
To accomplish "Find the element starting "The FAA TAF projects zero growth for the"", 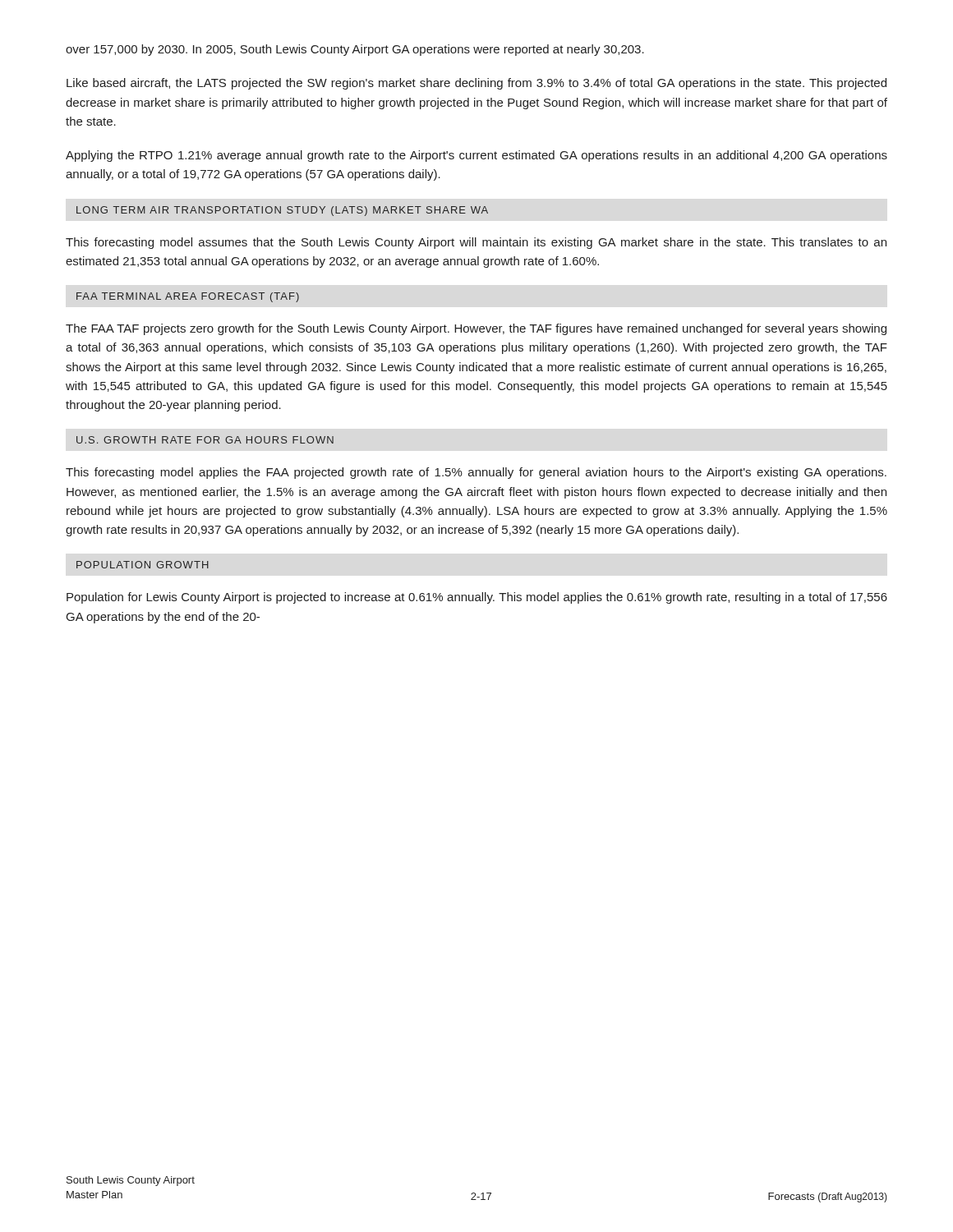I will 476,366.
